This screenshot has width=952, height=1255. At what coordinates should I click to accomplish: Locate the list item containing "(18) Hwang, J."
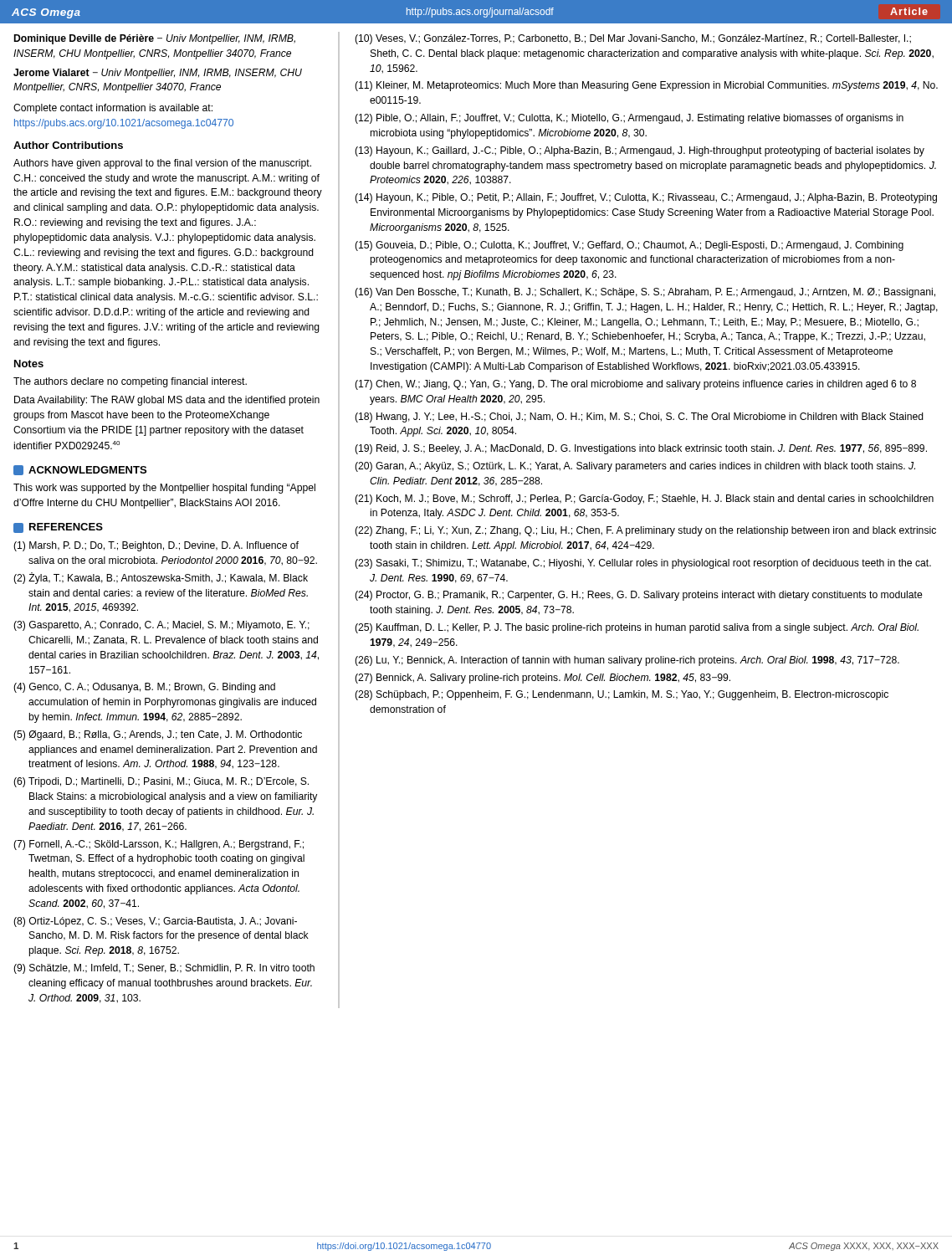tap(639, 424)
